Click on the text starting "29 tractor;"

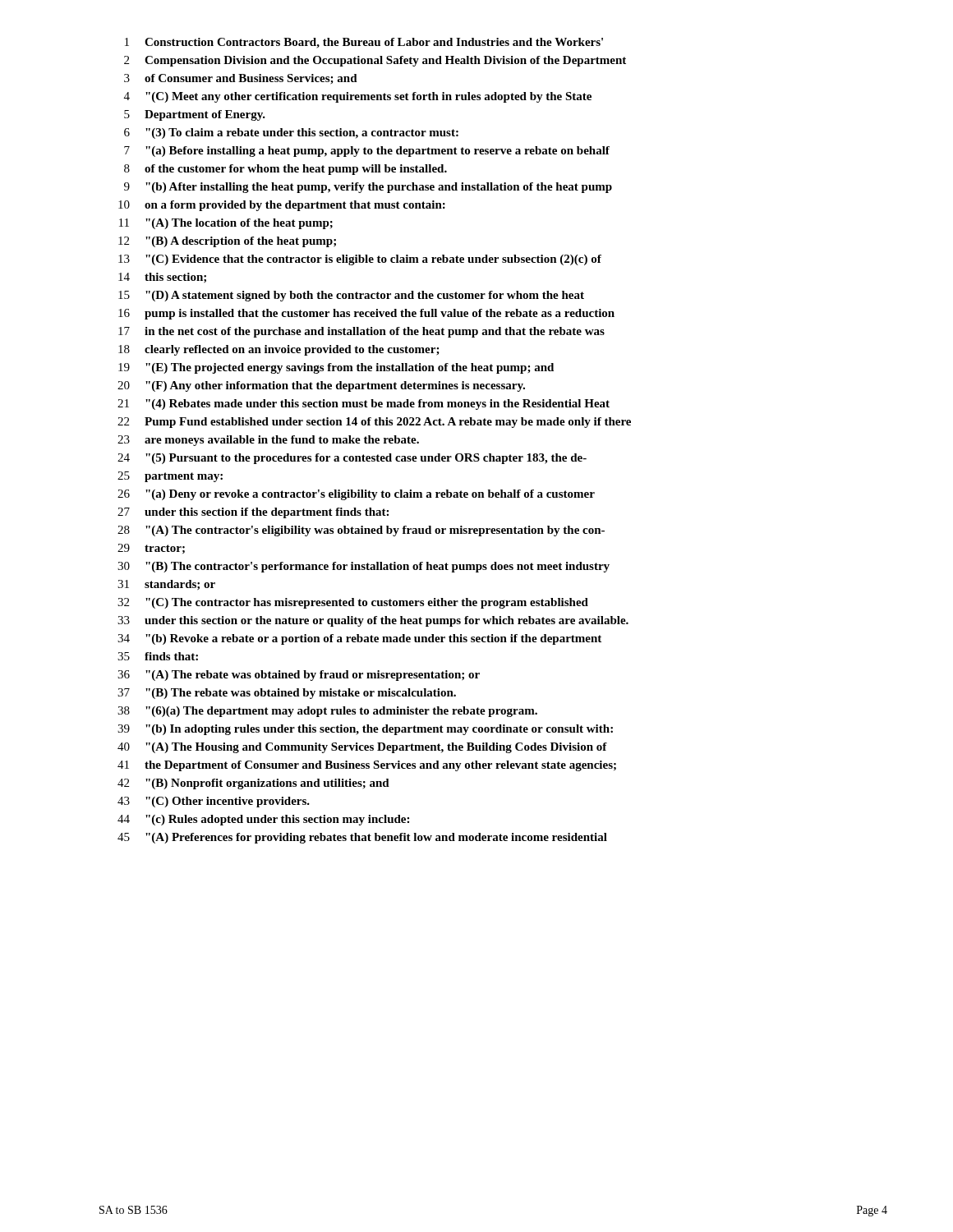click(x=151, y=549)
